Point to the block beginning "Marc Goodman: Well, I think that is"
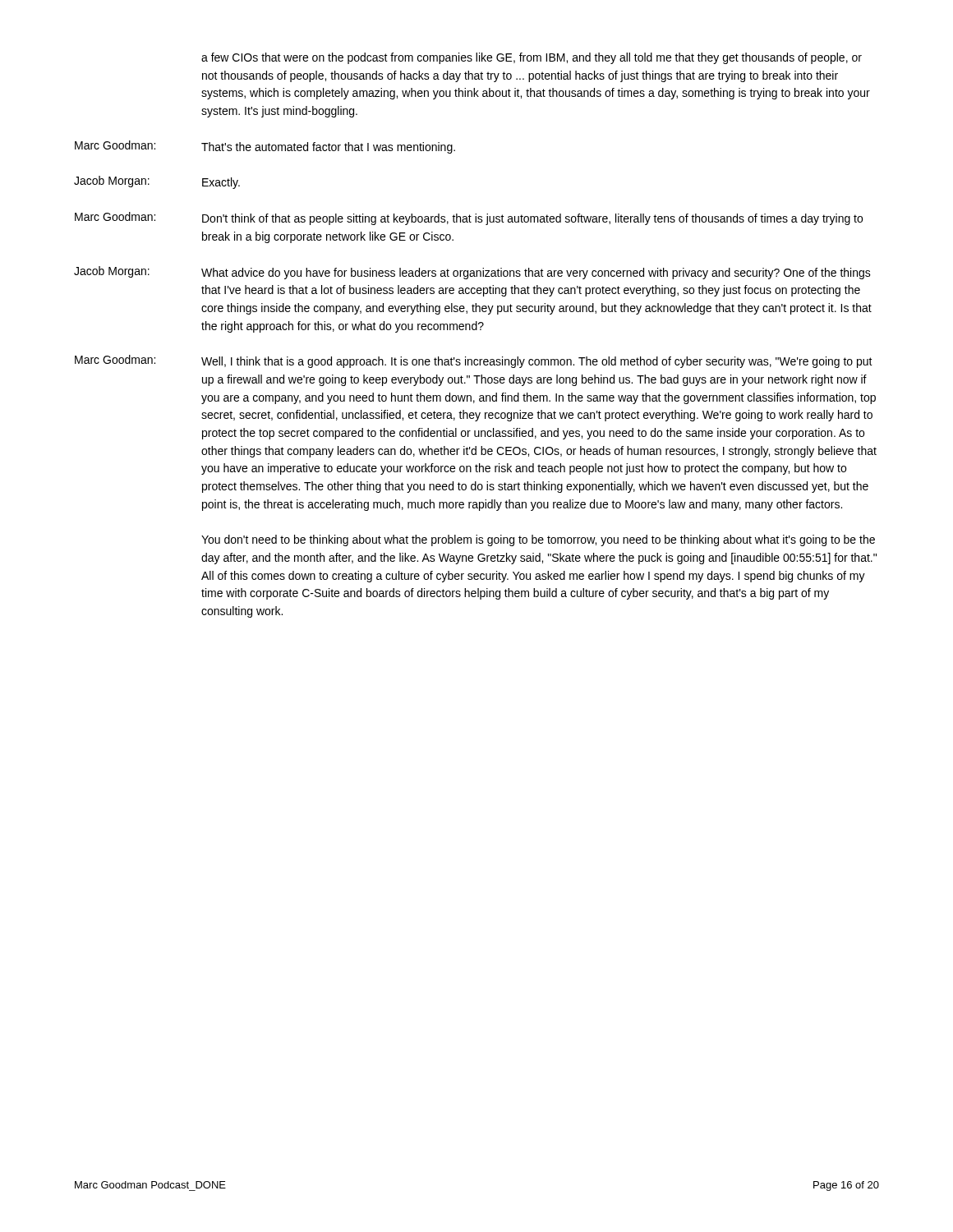 [x=476, y=487]
